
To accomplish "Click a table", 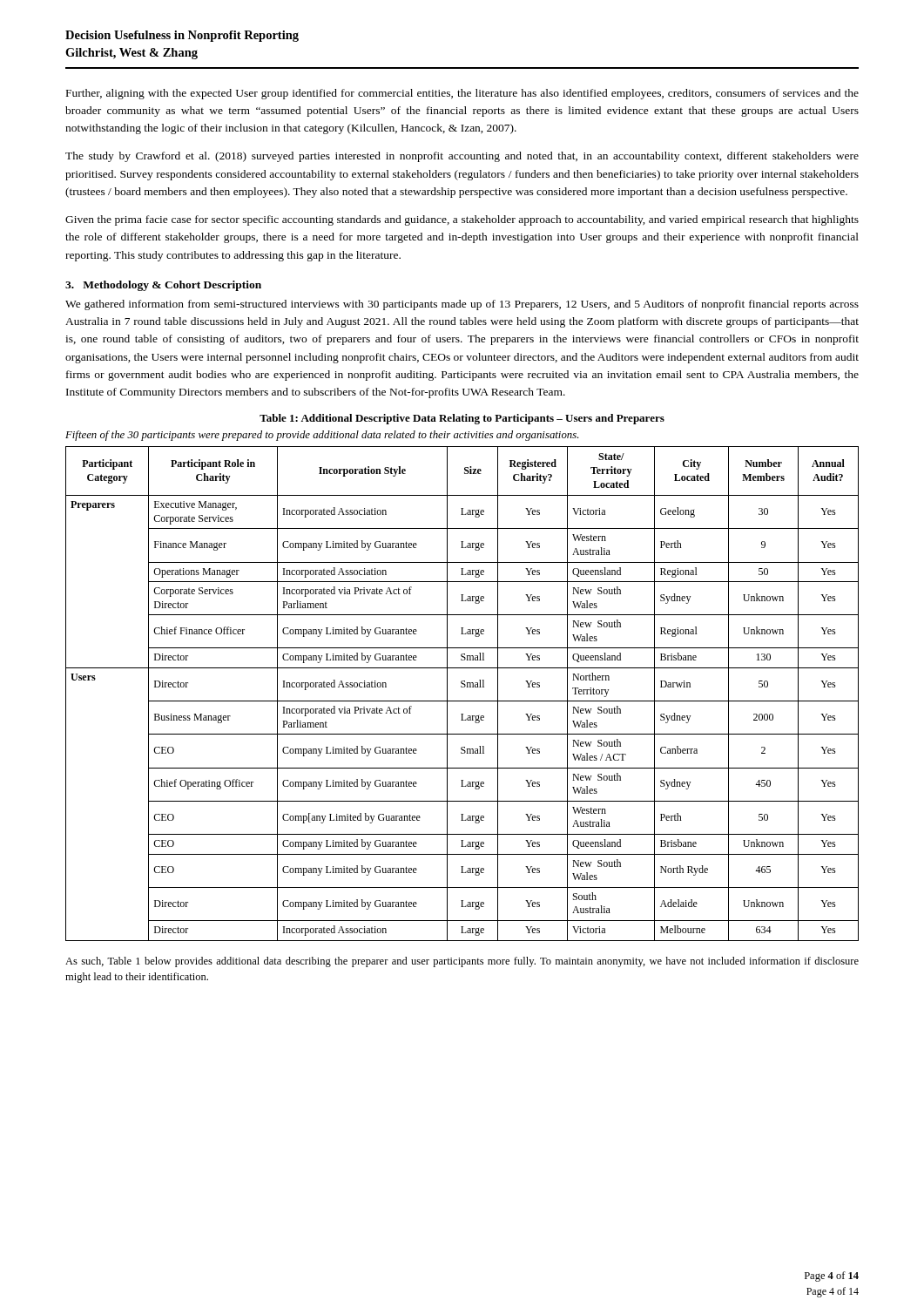I will (462, 694).
